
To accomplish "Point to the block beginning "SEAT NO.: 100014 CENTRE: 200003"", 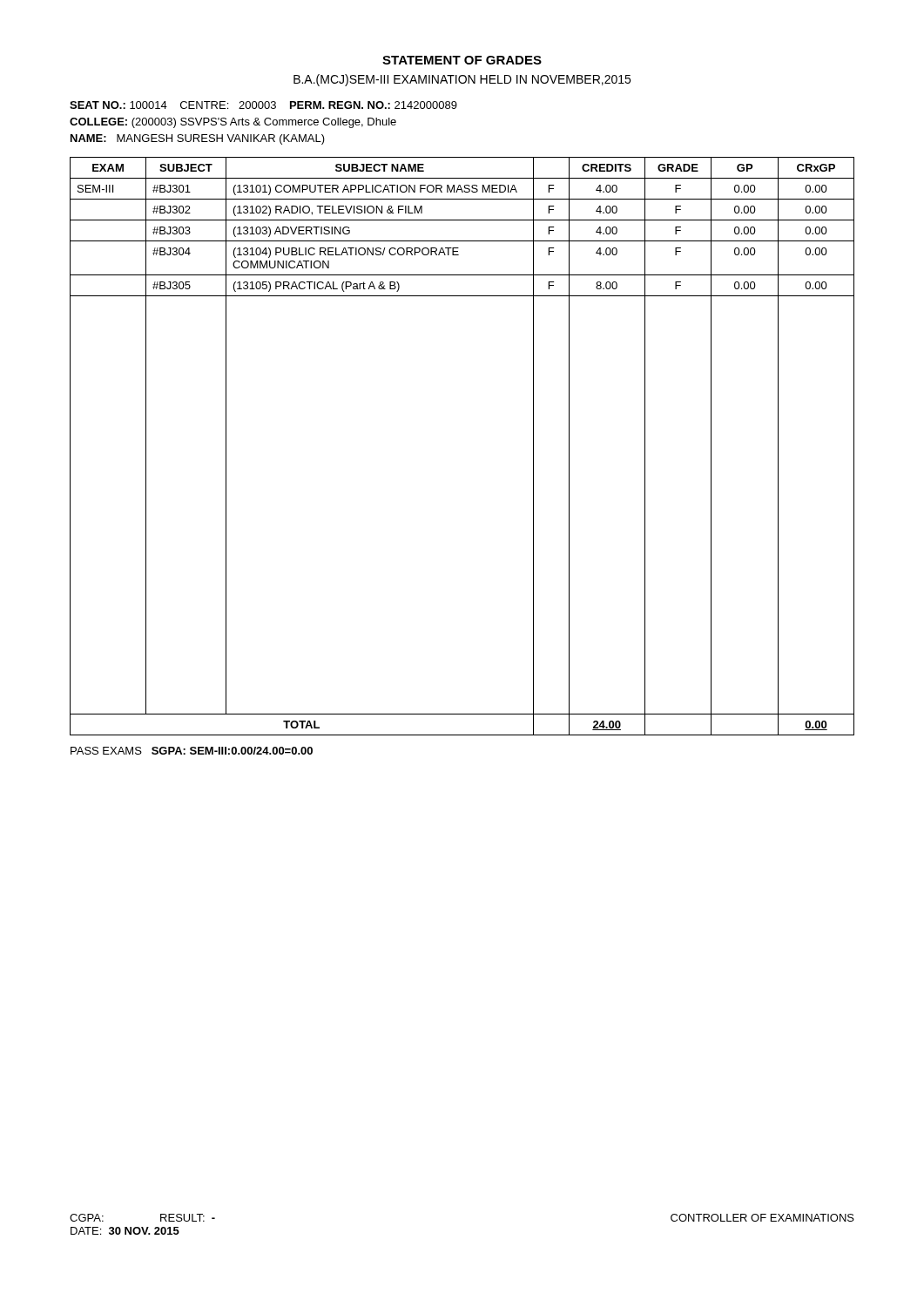I will click(x=263, y=105).
